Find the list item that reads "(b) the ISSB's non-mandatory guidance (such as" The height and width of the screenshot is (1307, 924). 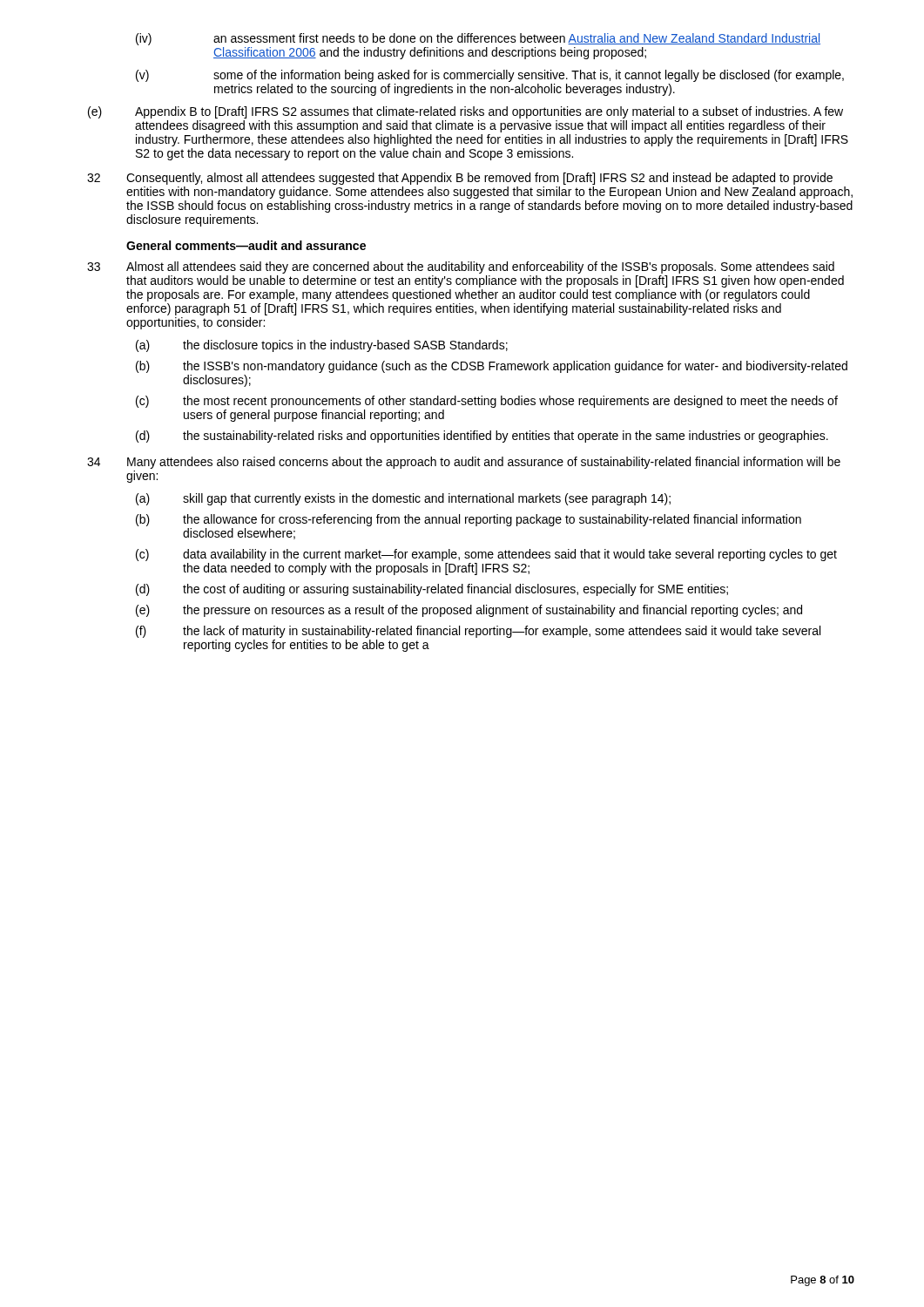coord(495,373)
